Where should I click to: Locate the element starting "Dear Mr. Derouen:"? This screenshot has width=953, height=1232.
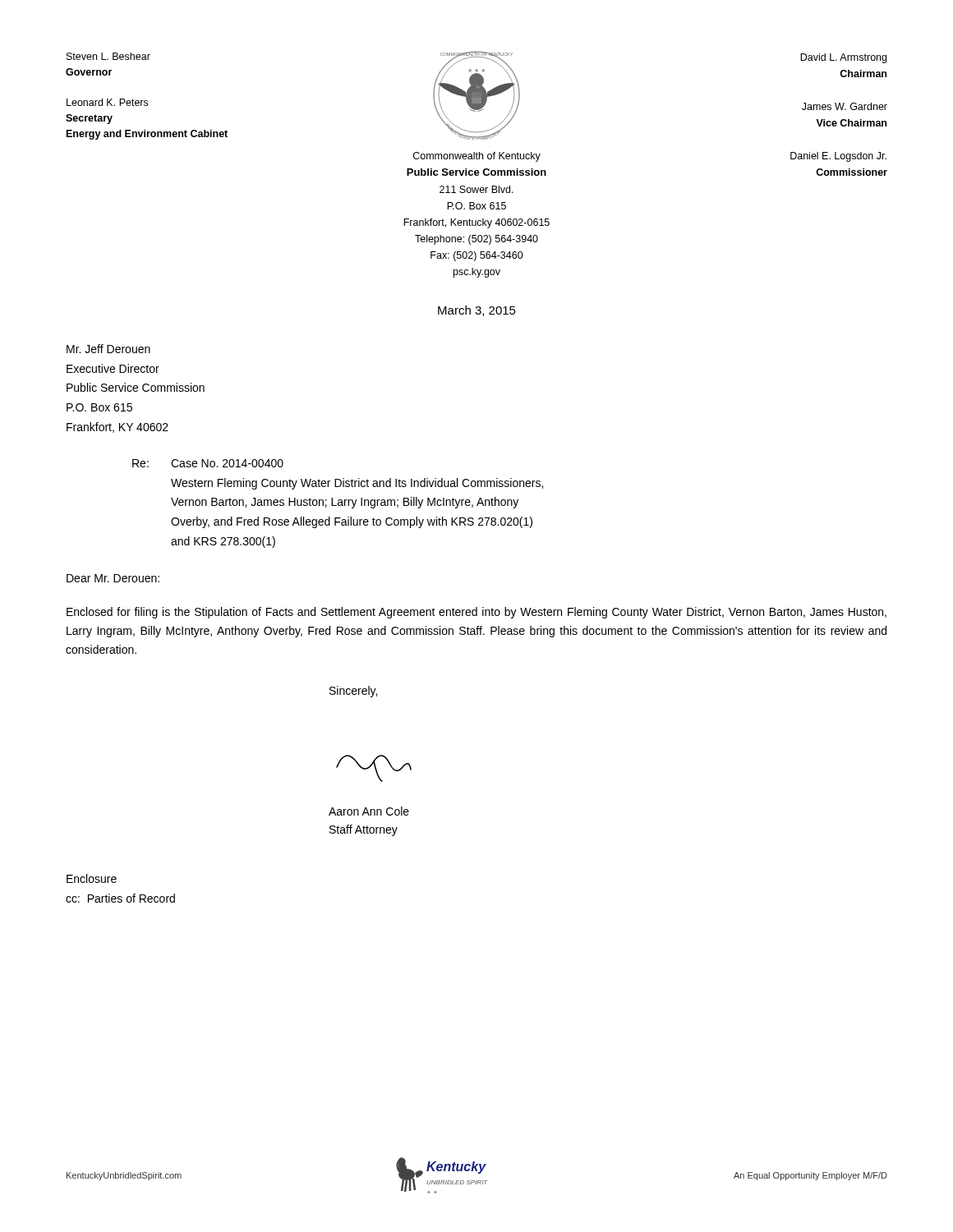pyautogui.click(x=113, y=578)
